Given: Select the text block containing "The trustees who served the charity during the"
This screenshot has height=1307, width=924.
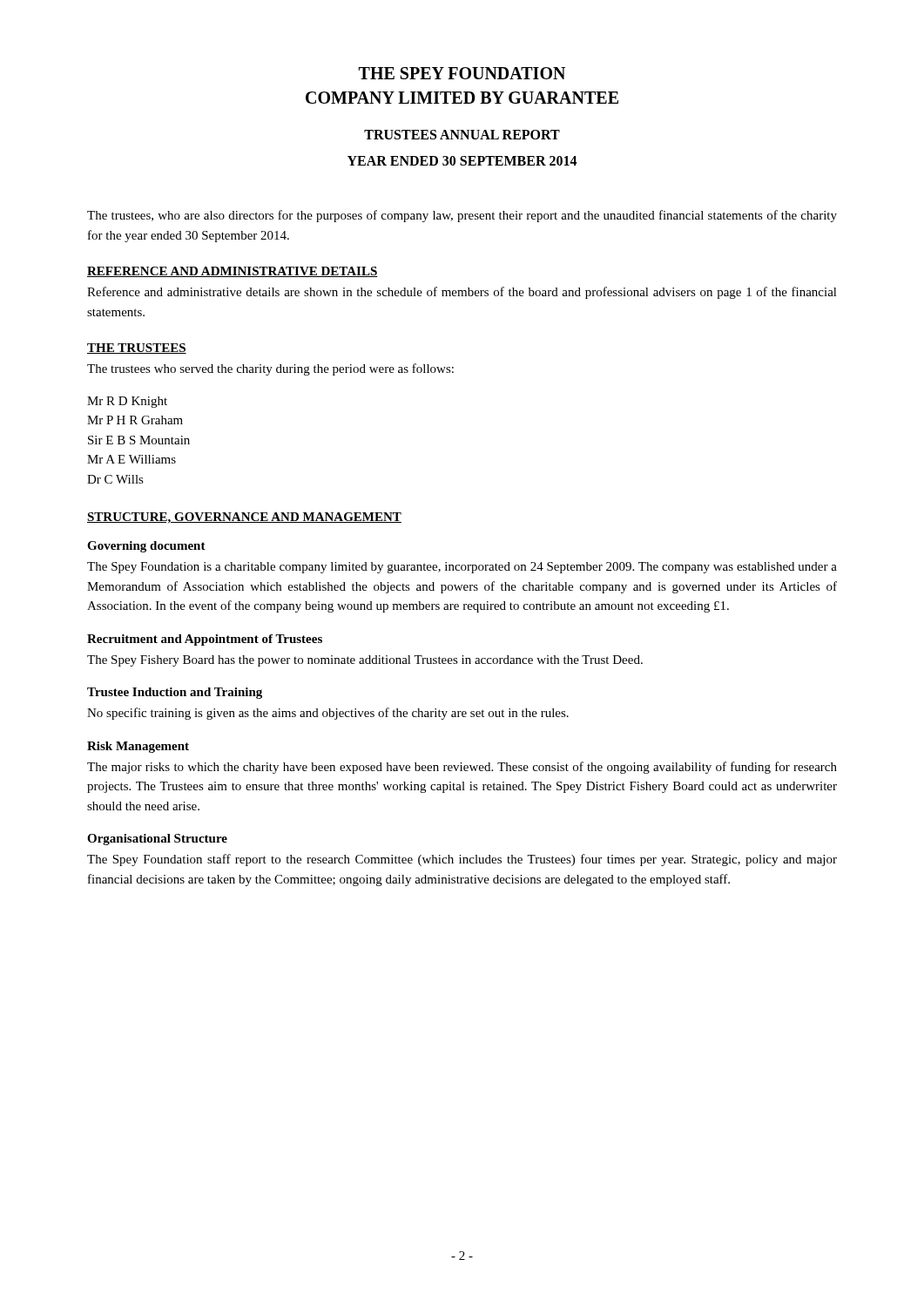Looking at the screenshot, I should [462, 369].
